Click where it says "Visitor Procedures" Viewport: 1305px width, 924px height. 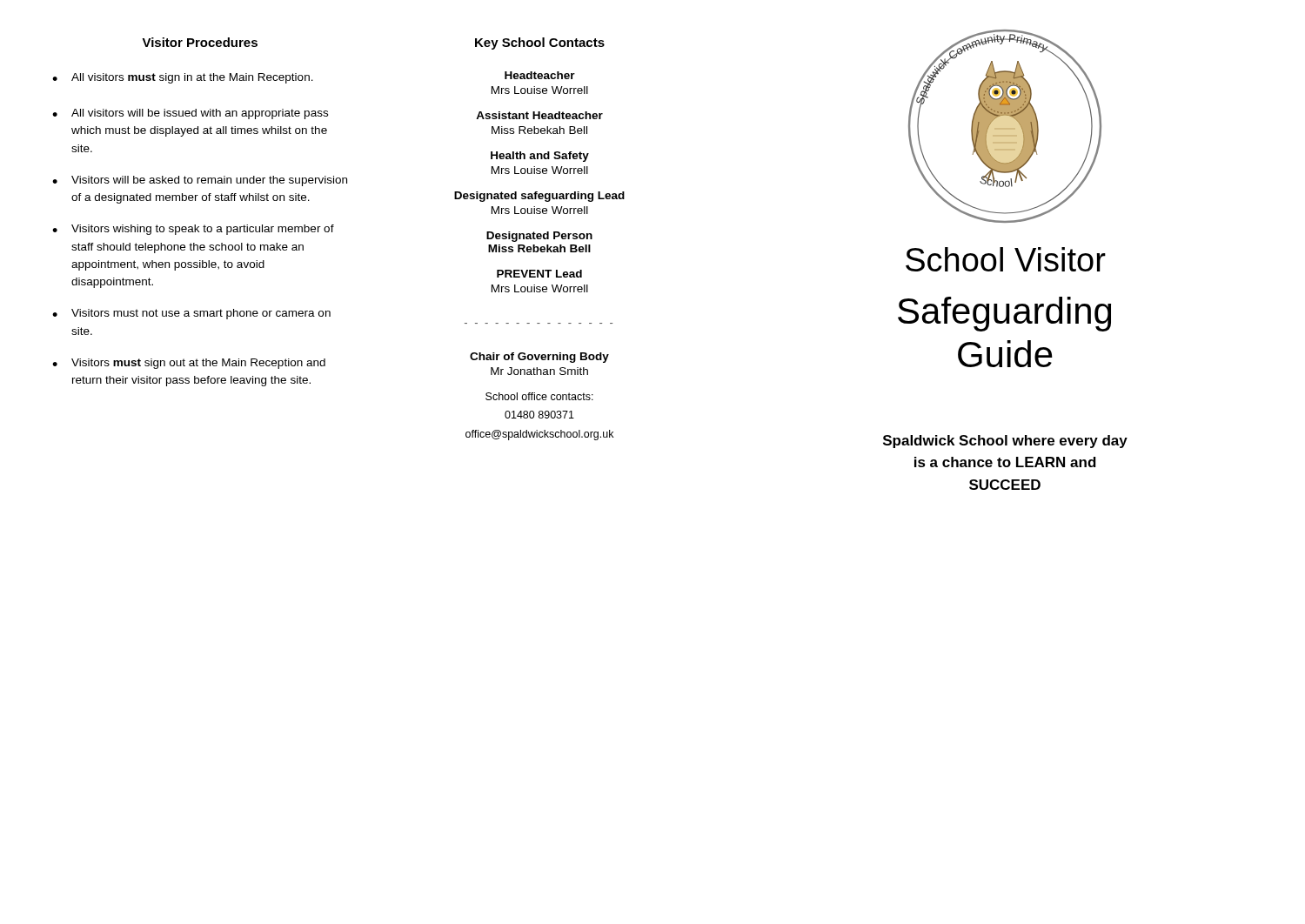pyautogui.click(x=200, y=42)
